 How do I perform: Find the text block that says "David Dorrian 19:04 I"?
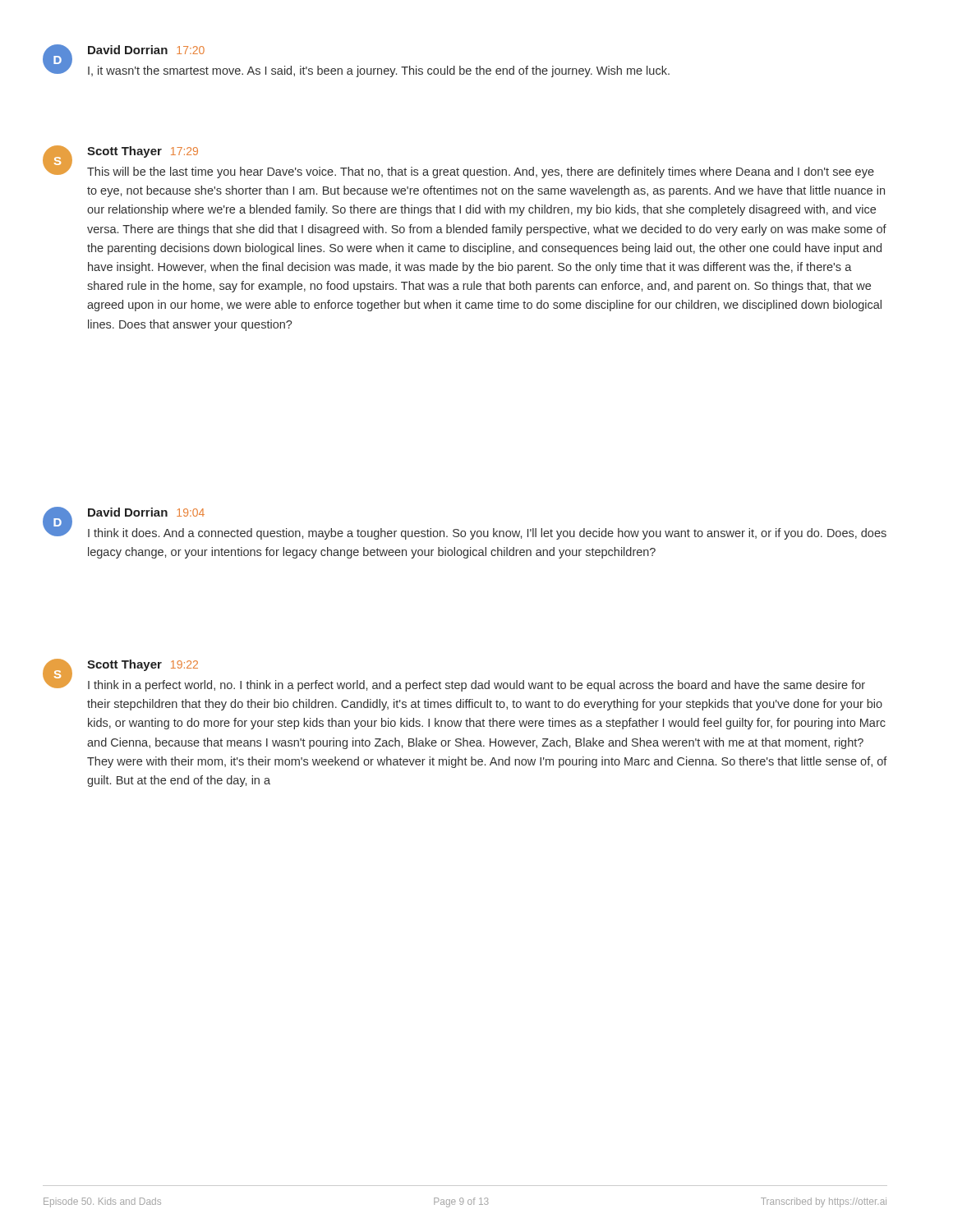pyautogui.click(x=487, y=534)
